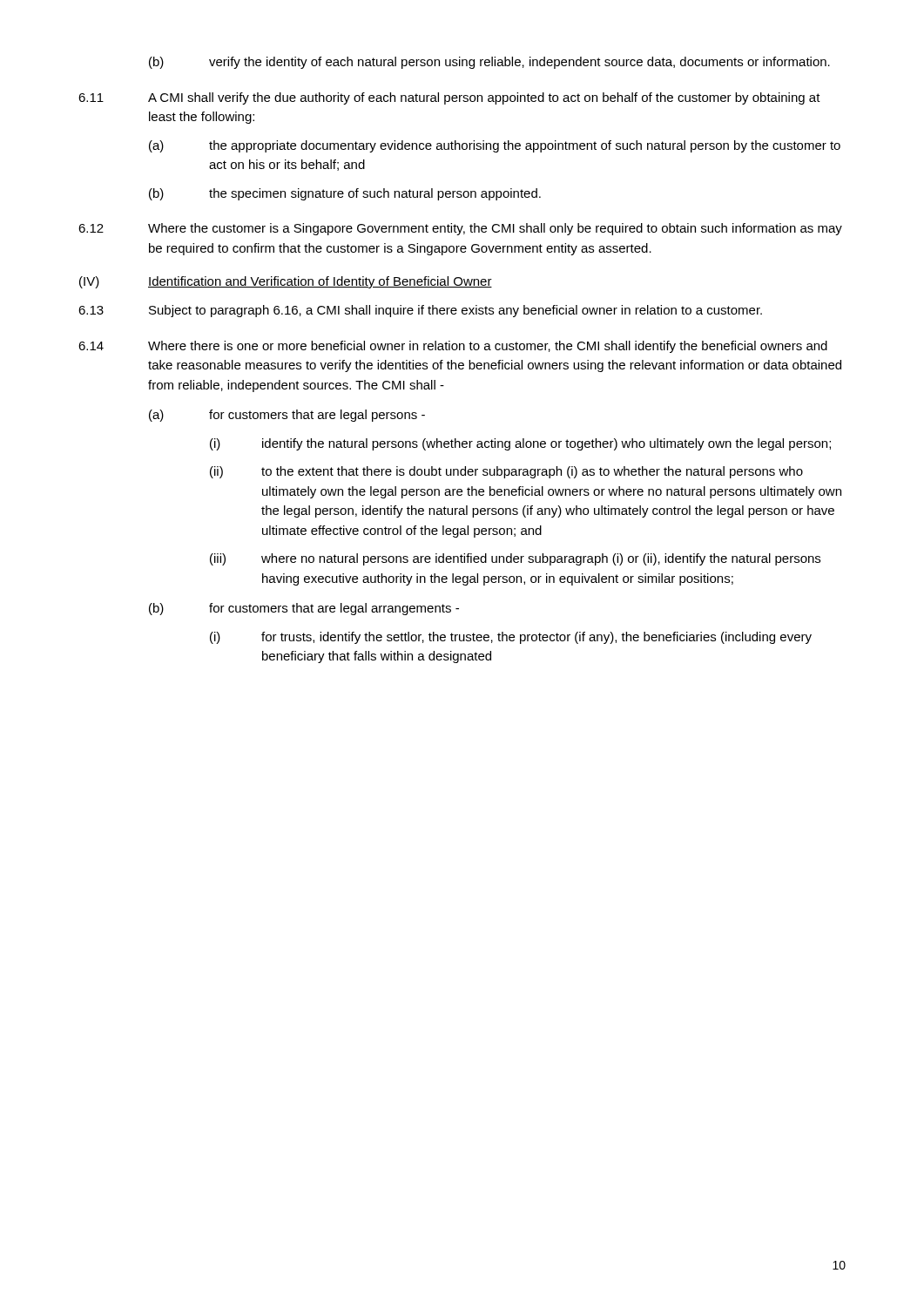Locate the list item containing "(b) for customers"
This screenshot has height=1307, width=924.
coord(304,609)
